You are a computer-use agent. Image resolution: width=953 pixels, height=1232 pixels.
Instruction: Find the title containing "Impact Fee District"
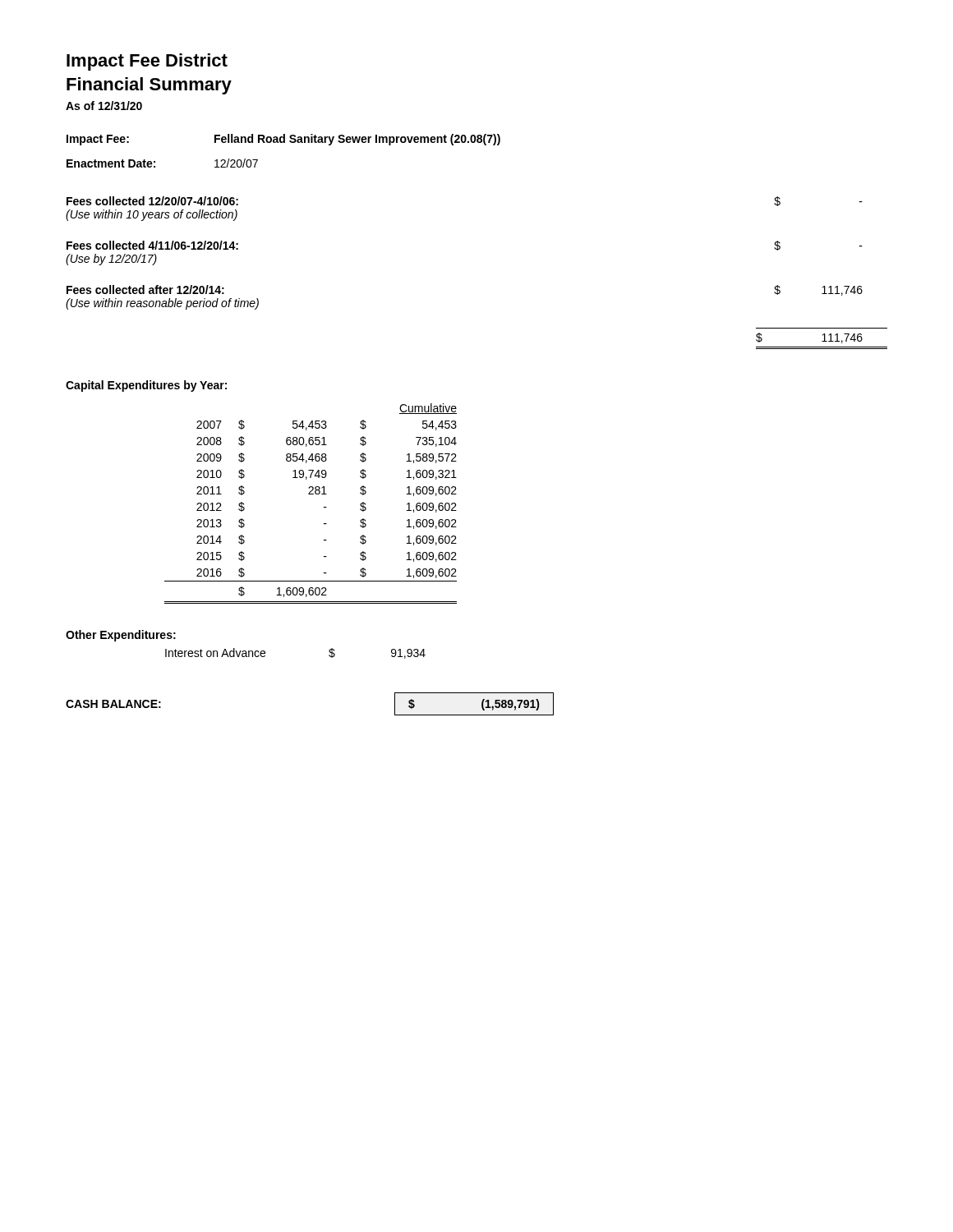click(147, 62)
